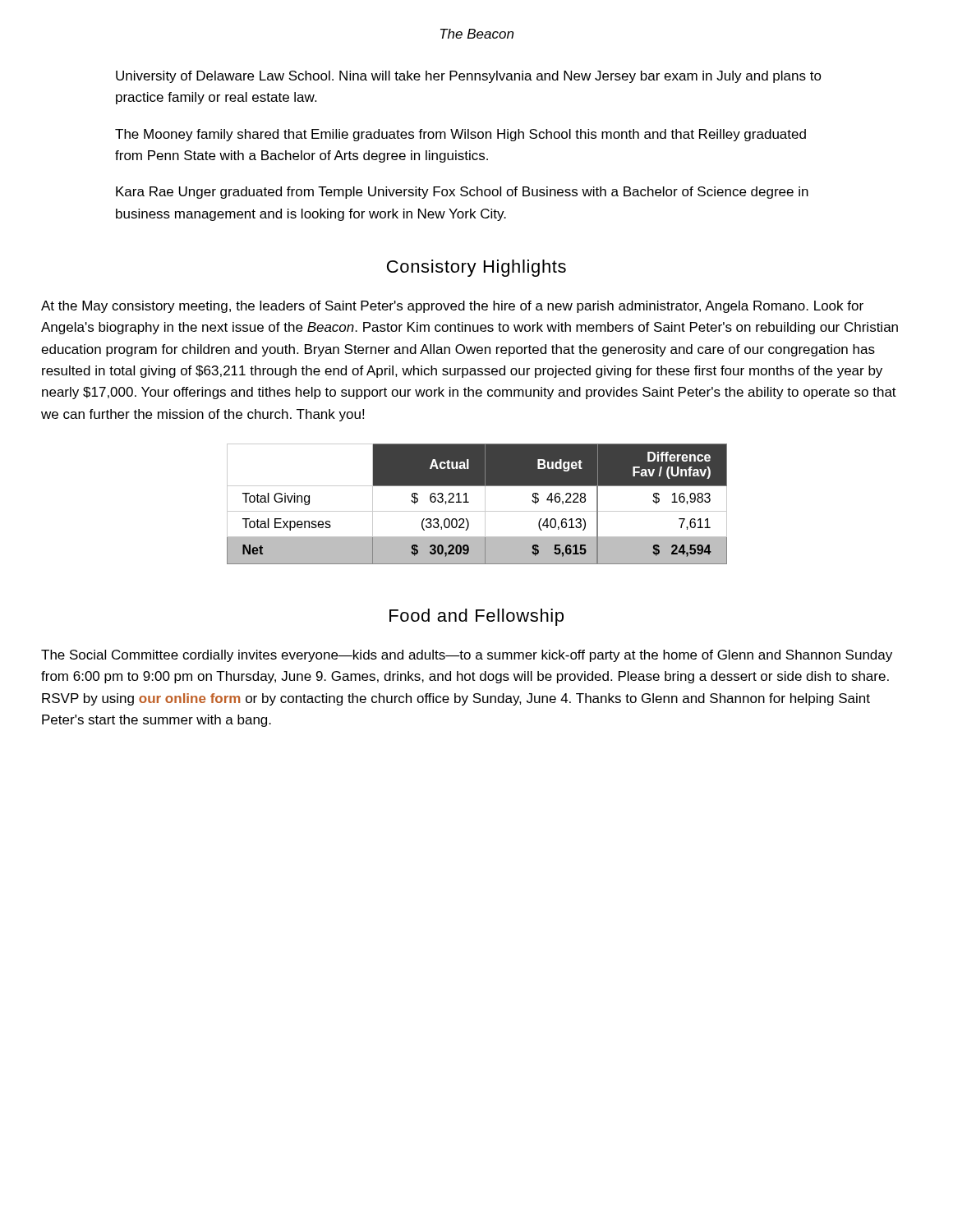953x1232 pixels.
Task: Click on the text block that reads "The Mooney family shared that Emilie graduates"
Action: pos(461,145)
